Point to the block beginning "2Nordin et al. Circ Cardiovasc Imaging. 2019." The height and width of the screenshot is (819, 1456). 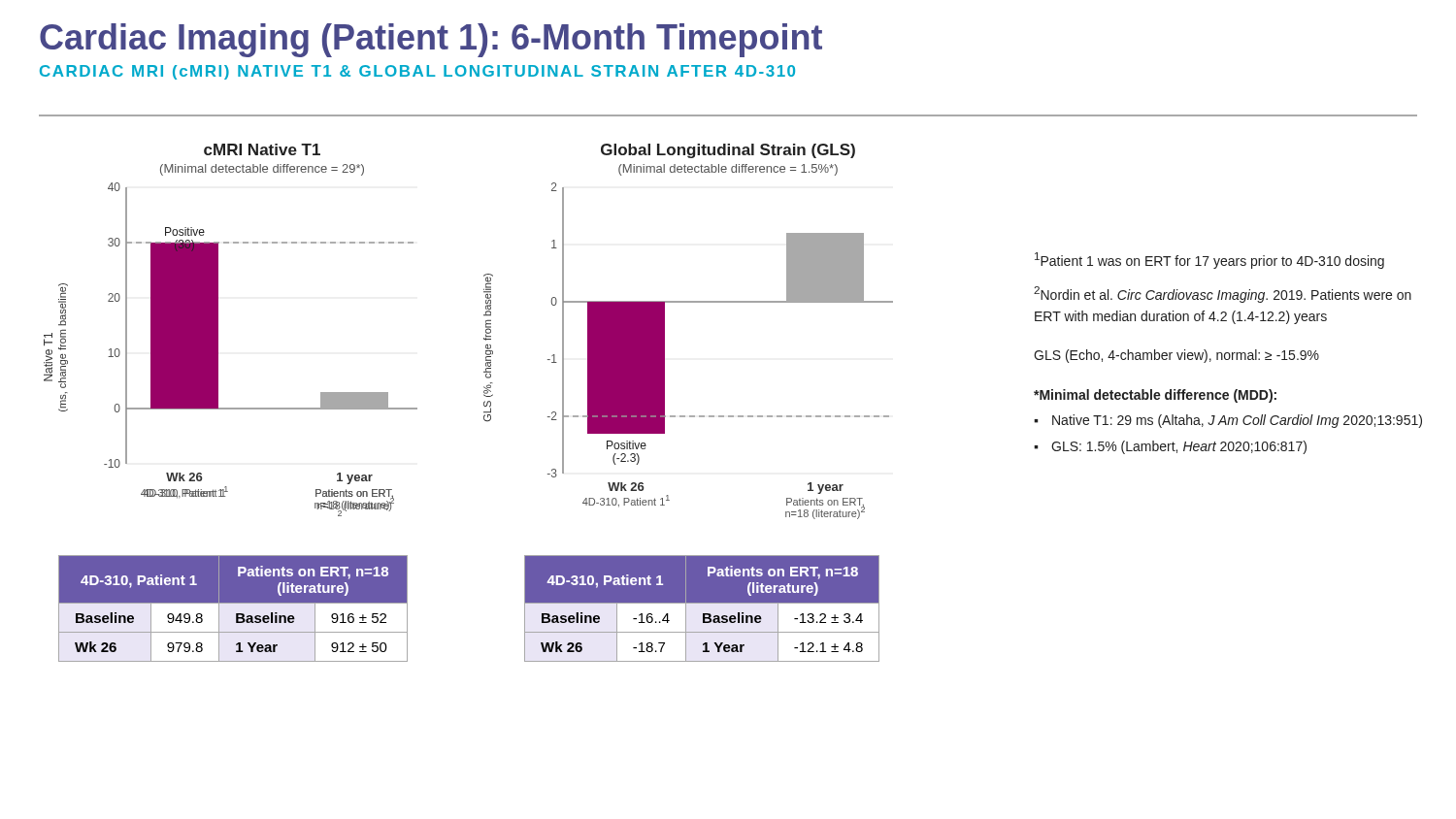1223,304
